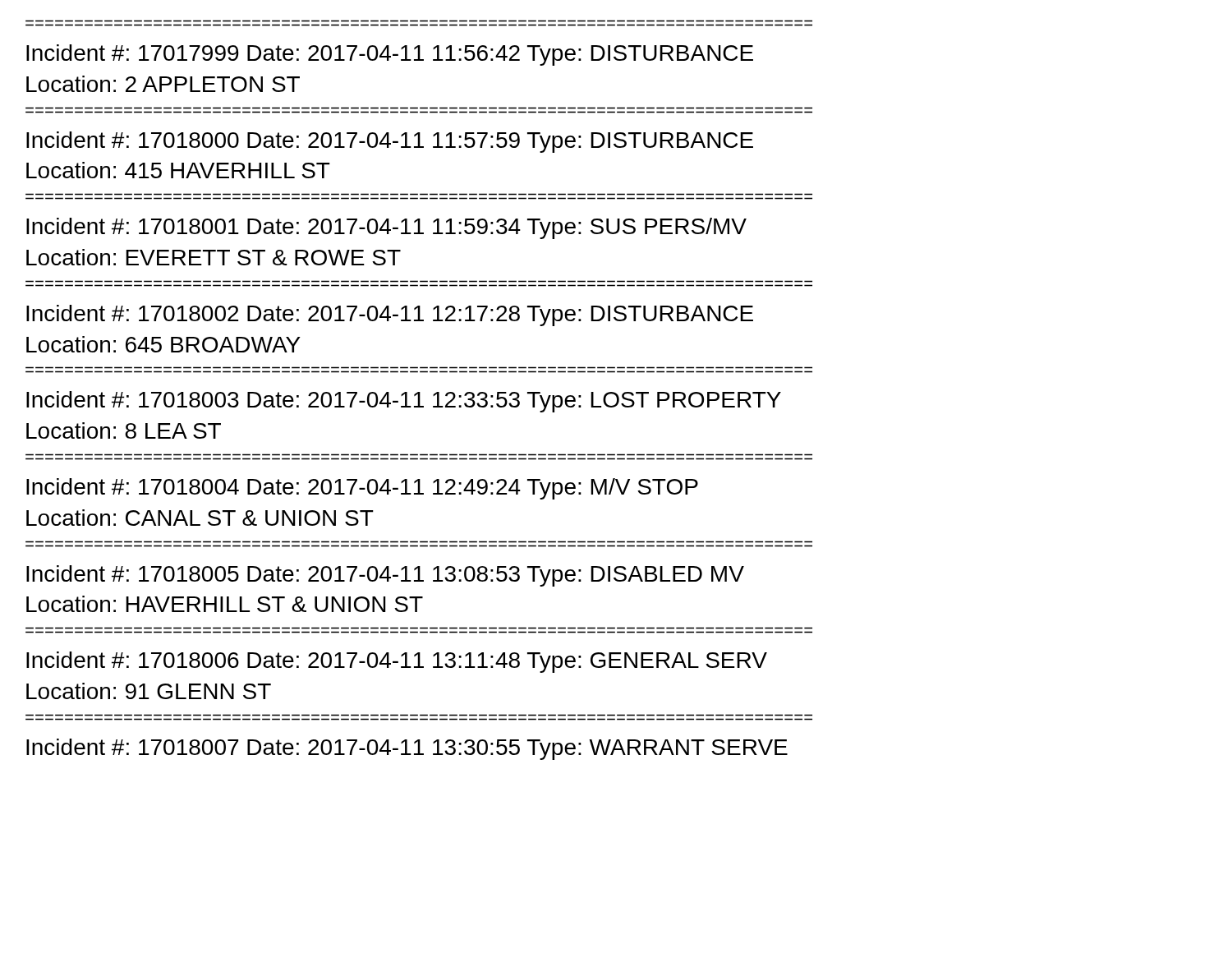Click on the text starting "Incident #: 17018003 Date:"
This screenshot has height=953, width=1232.
tap(616, 416)
